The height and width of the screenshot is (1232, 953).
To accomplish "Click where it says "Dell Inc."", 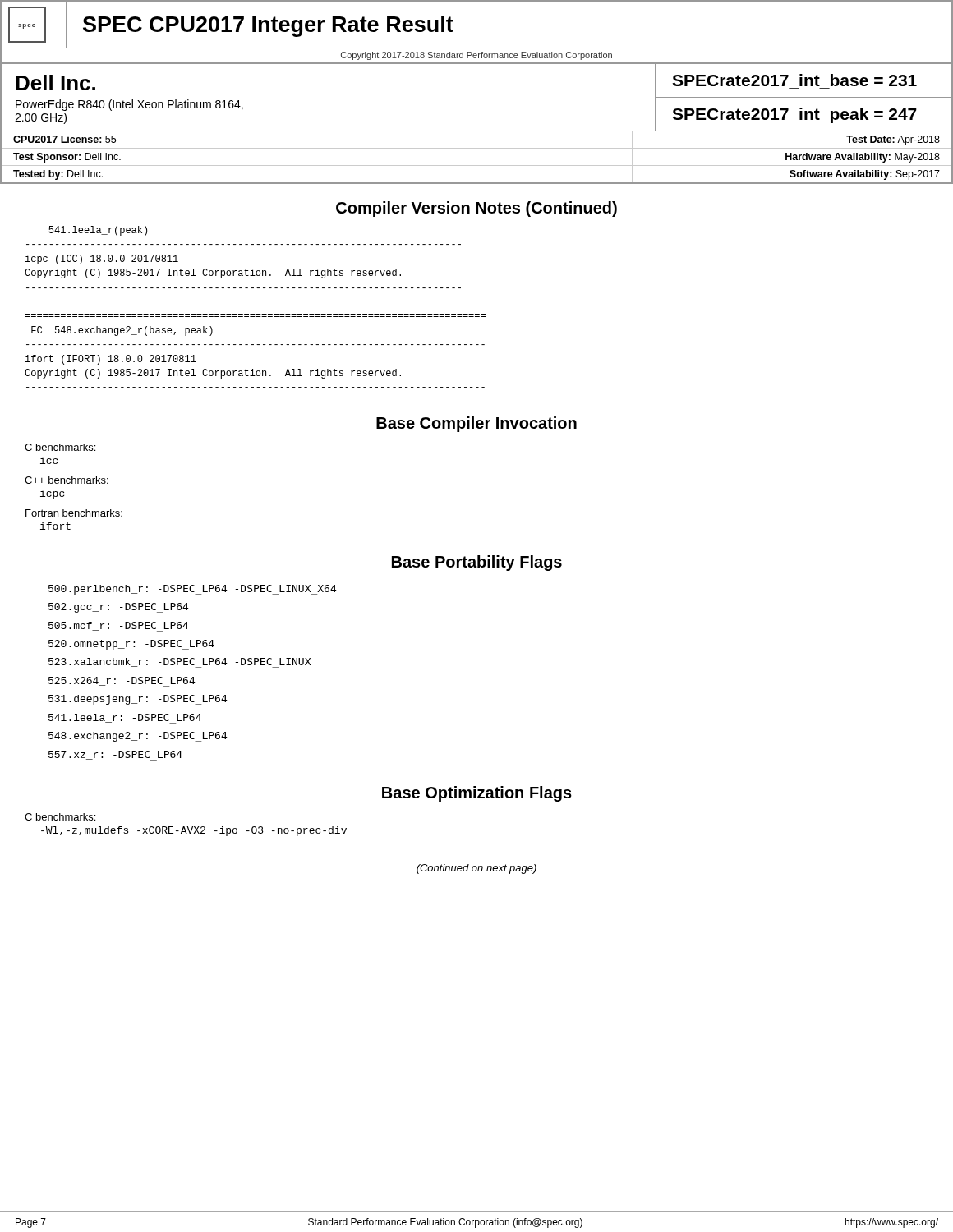I will point(56,83).
